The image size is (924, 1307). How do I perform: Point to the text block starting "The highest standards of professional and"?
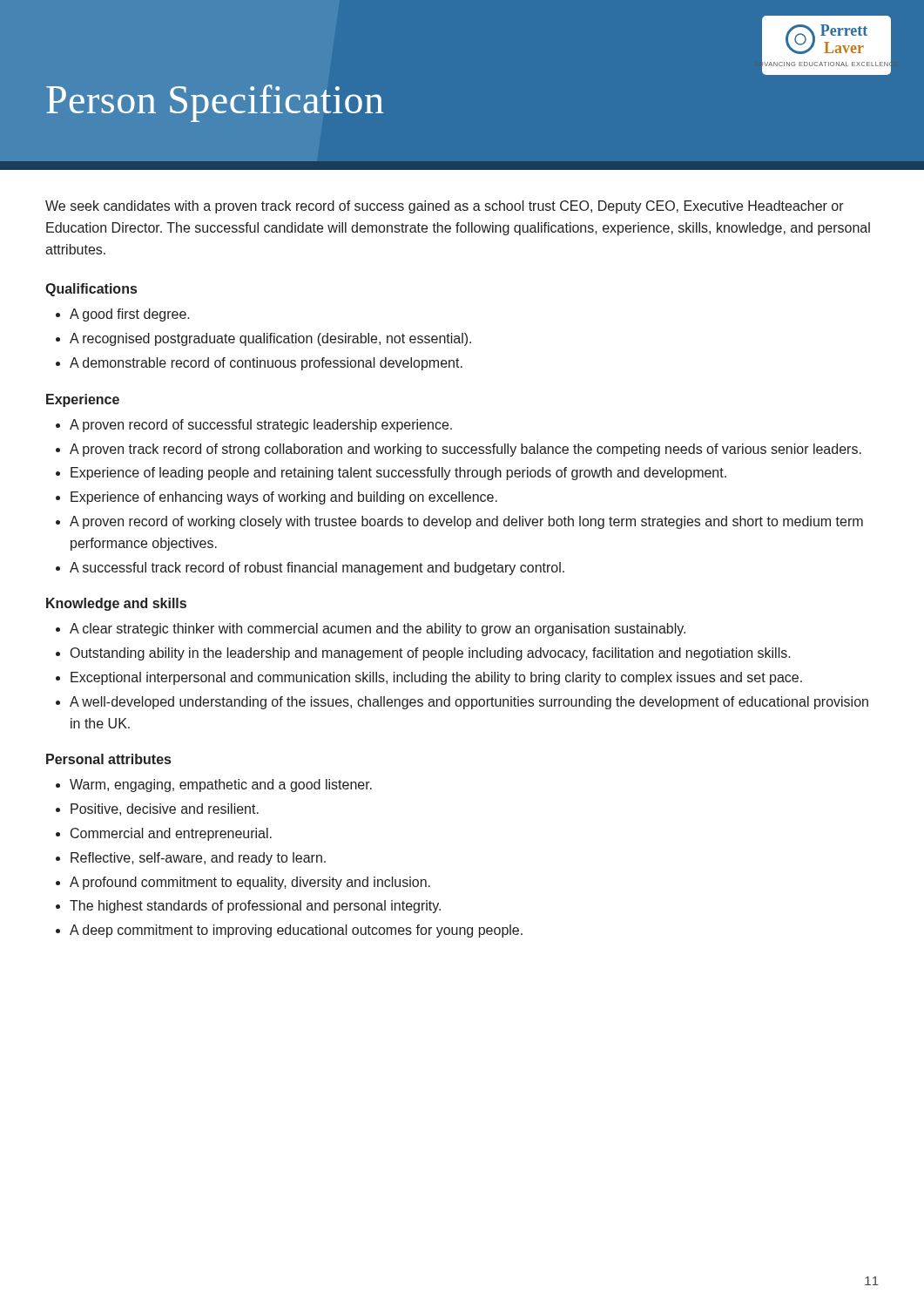[x=256, y=906]
